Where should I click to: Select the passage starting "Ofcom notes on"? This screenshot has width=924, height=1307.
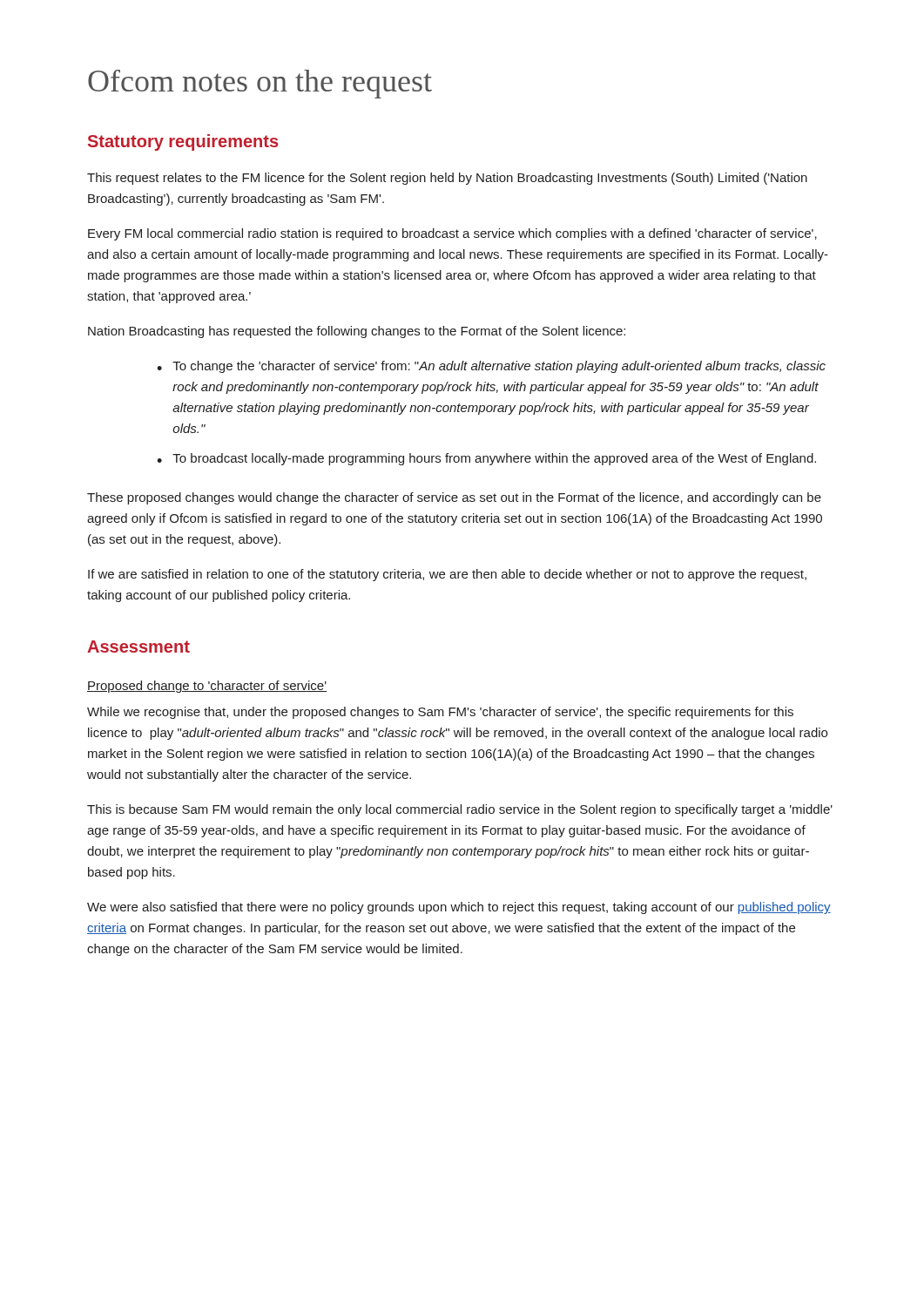coord(260,81)
